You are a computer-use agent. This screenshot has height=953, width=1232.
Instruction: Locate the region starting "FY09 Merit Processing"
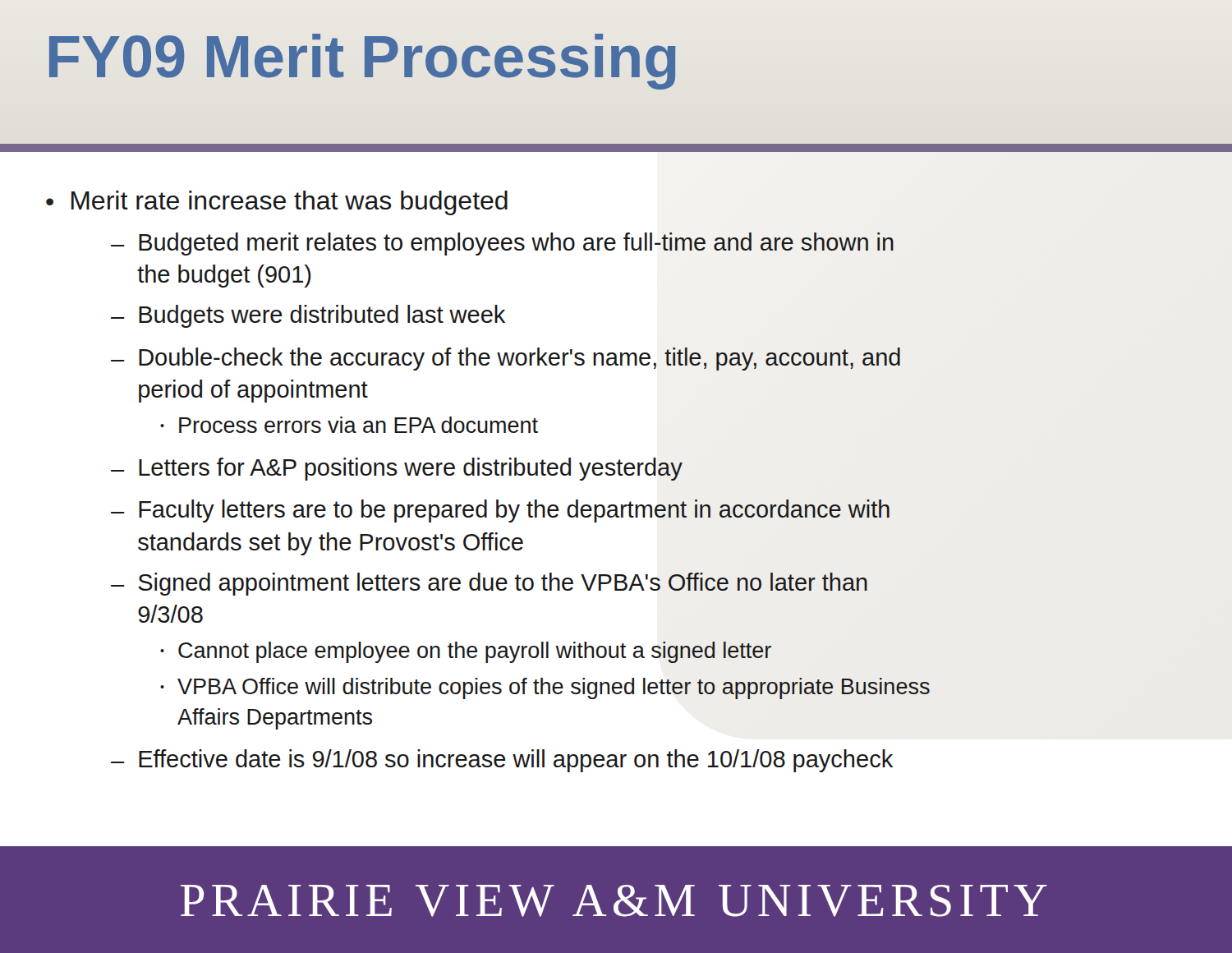362,57
